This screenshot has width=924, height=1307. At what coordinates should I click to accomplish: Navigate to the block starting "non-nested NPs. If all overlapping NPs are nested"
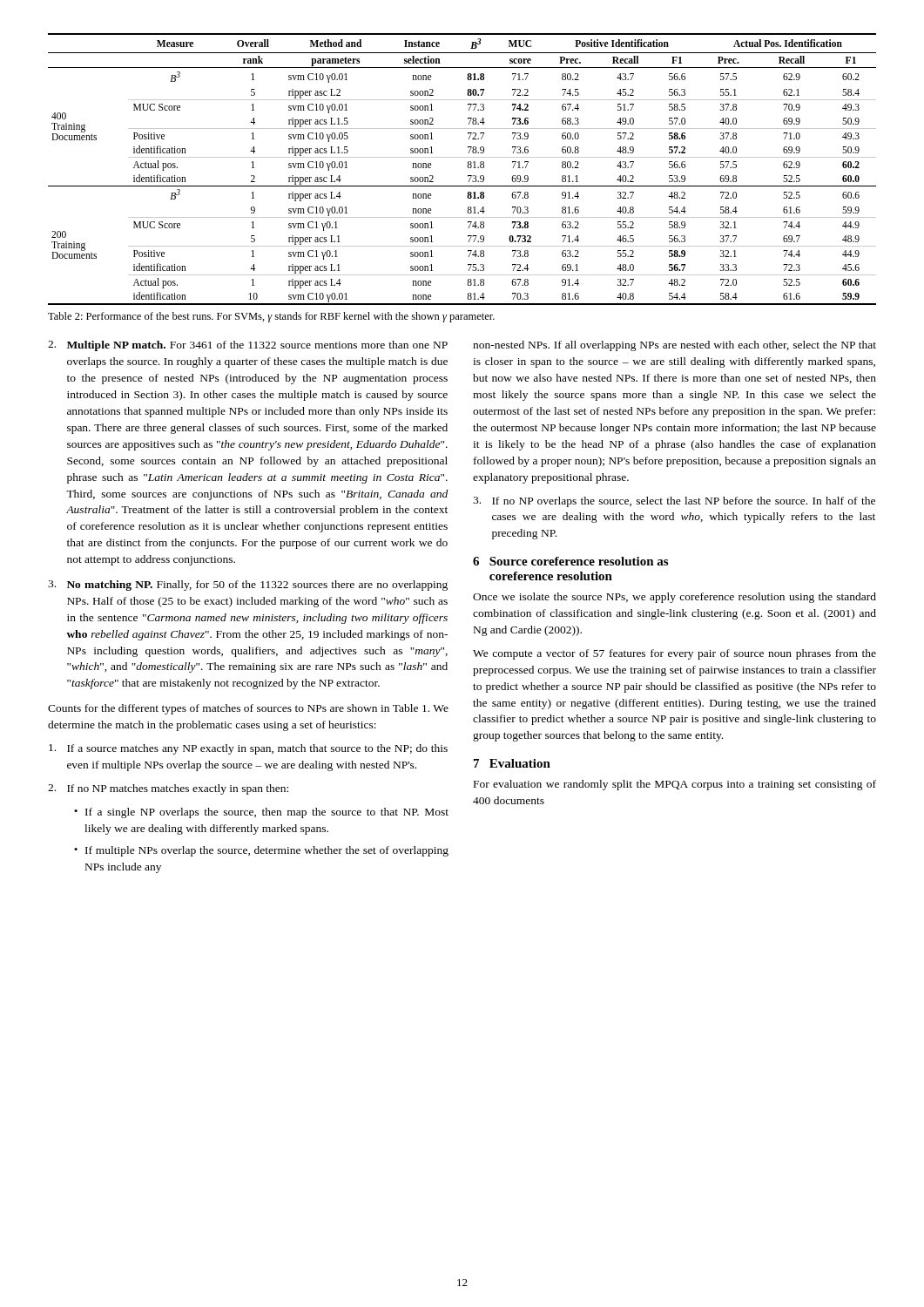[x=675, y=412]
